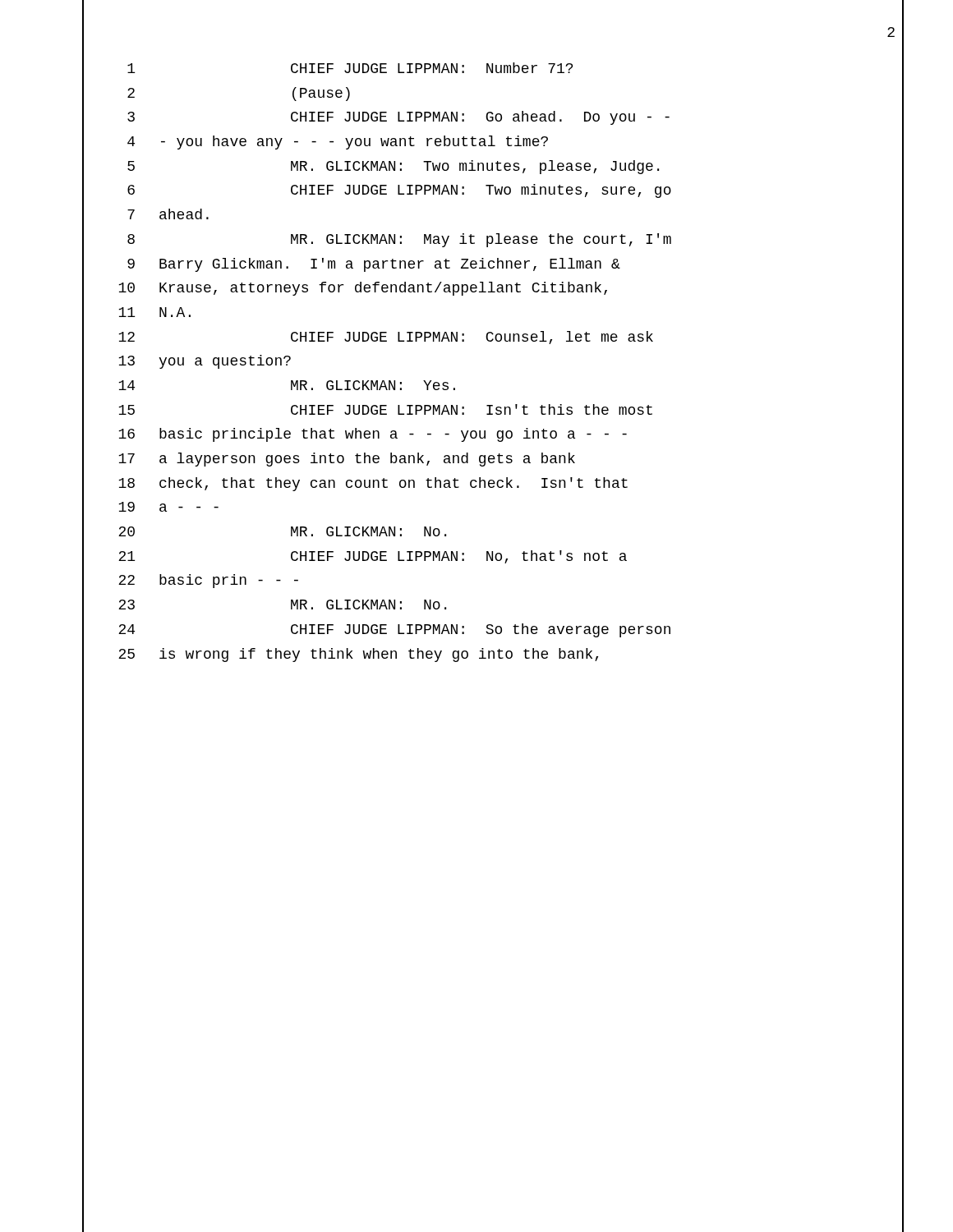Select the list item containing "17 a layperson goes"
Viewport: 953px width, 1232px height.
click(x=493, y=460)
